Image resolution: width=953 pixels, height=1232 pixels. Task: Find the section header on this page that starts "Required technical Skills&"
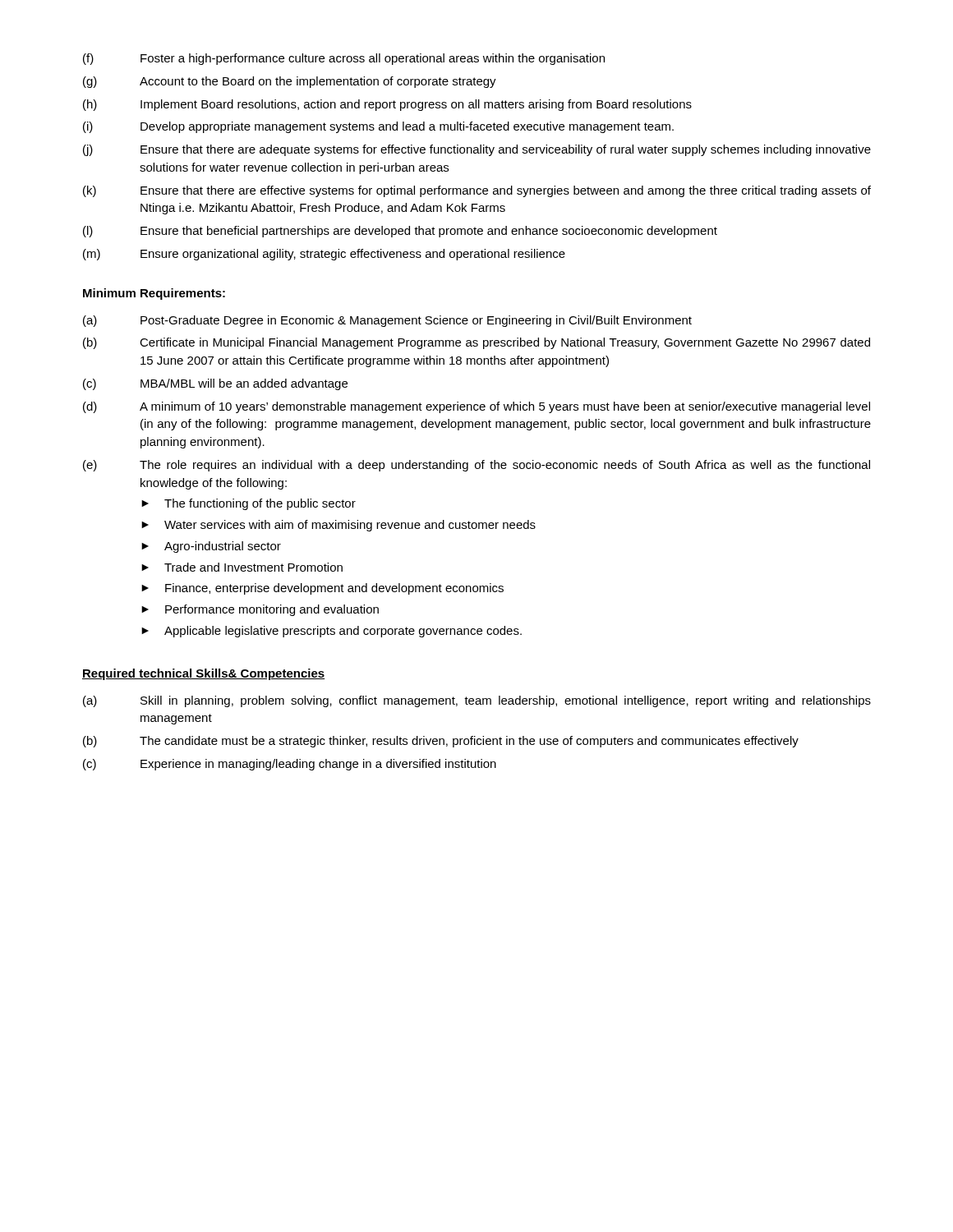(203, 673)
